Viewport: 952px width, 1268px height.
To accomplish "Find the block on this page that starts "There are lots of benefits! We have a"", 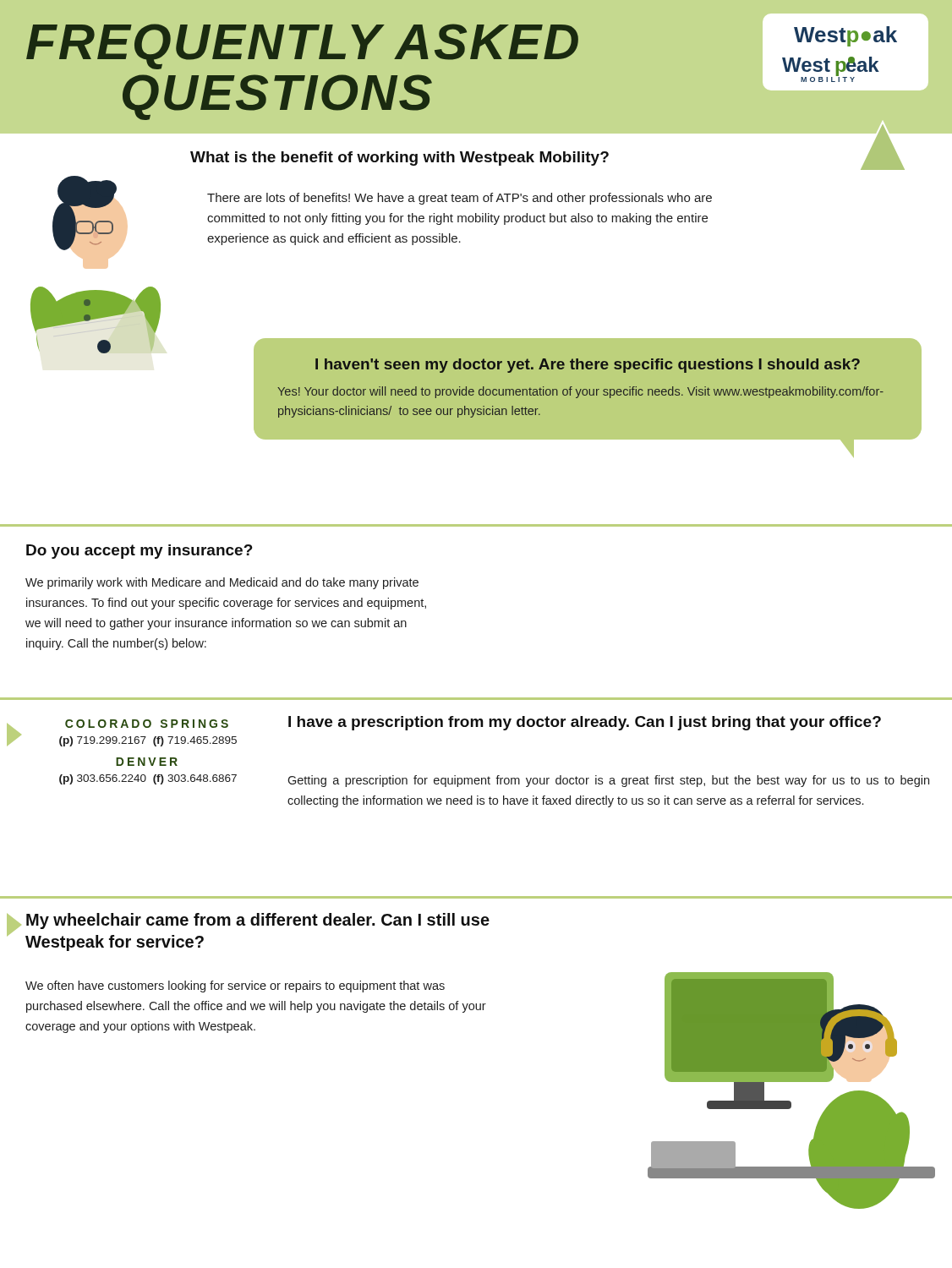I will tap(460, 218).
